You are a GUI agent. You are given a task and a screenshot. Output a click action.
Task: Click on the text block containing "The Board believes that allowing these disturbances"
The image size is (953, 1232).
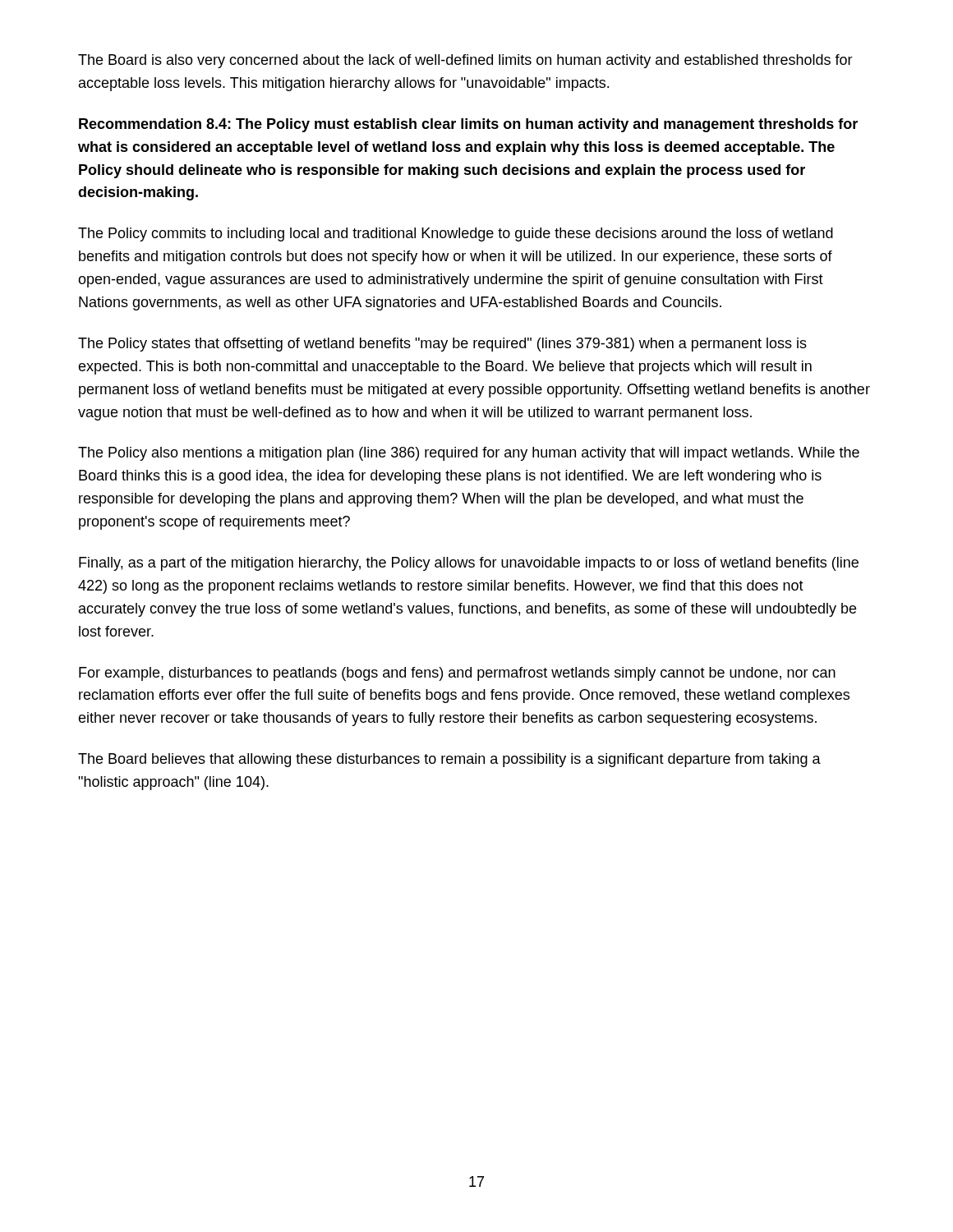click(x=449, y=771)
